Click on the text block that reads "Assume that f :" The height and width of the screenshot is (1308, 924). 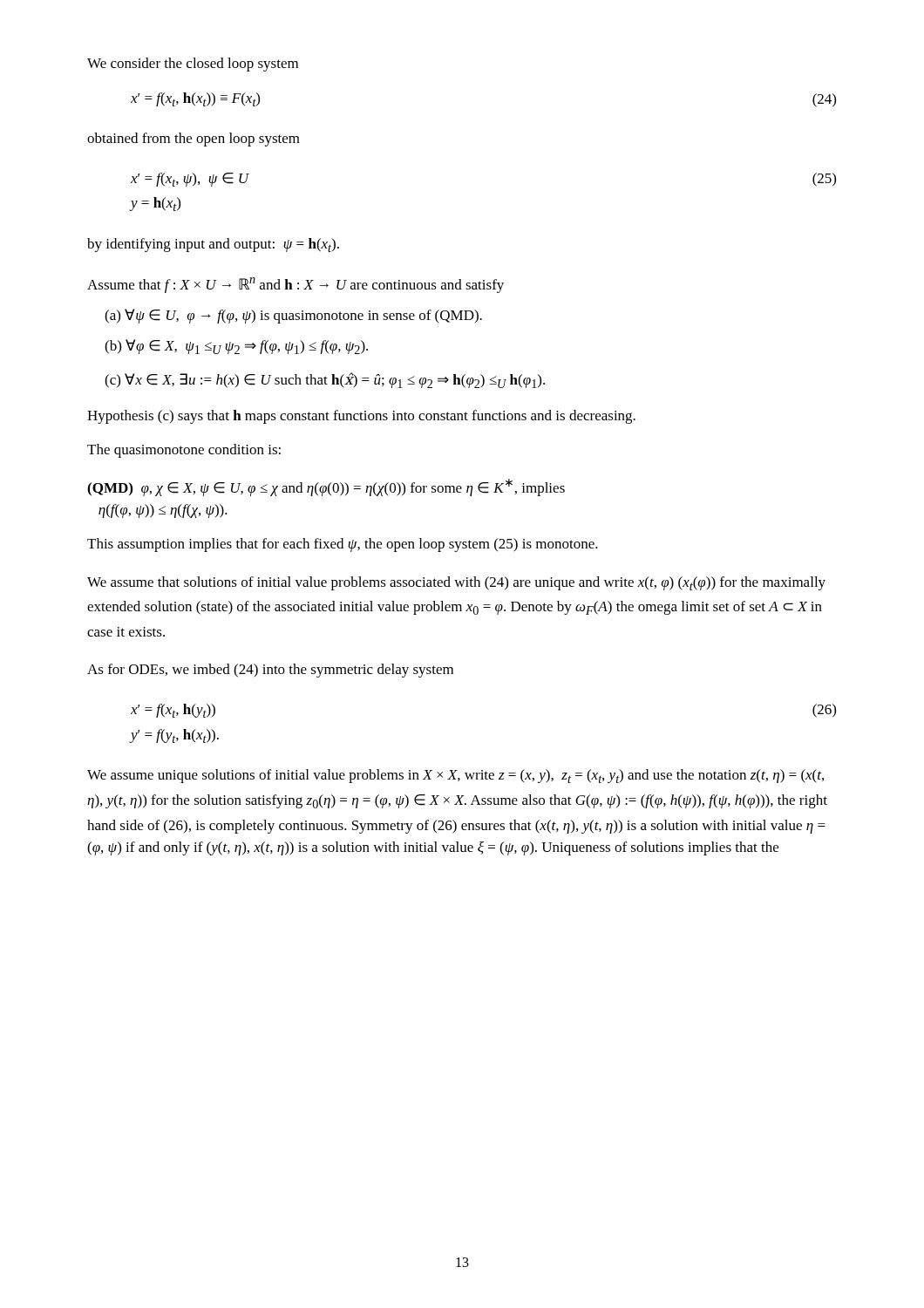296,282
